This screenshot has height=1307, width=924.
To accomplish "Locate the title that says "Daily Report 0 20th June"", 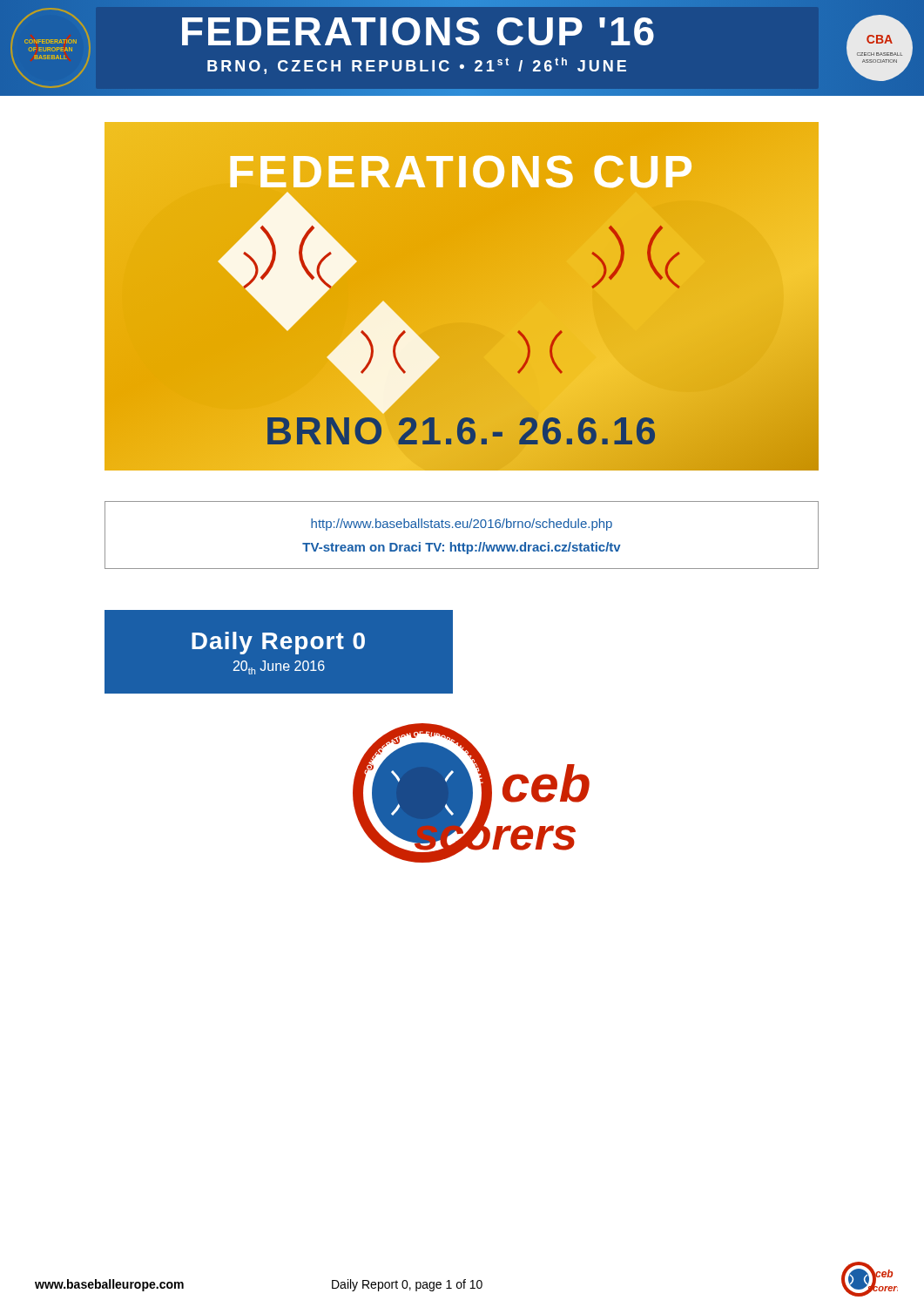I will [x=279, y=652].
